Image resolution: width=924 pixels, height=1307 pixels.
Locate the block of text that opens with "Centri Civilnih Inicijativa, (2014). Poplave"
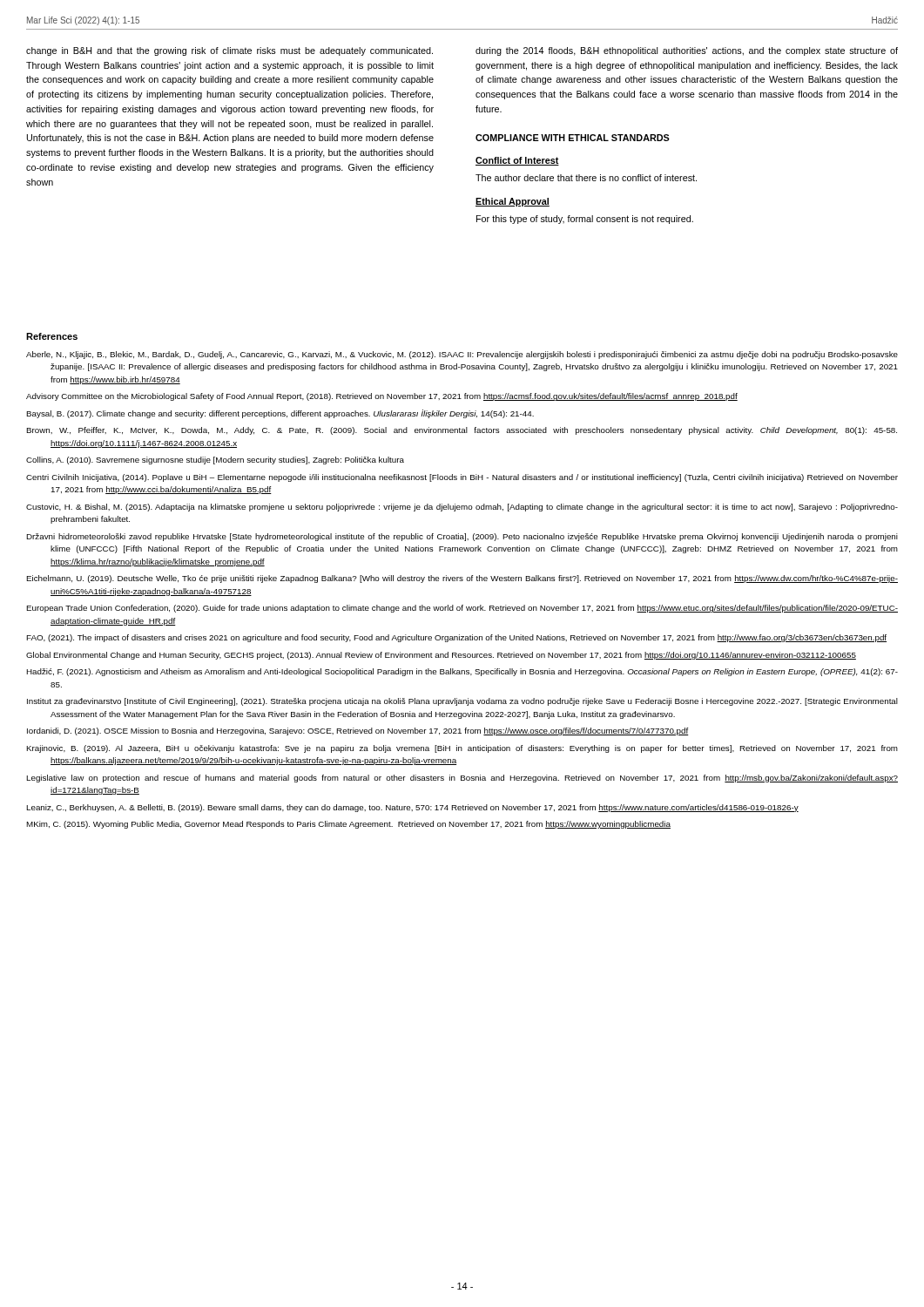pos(462,483)
